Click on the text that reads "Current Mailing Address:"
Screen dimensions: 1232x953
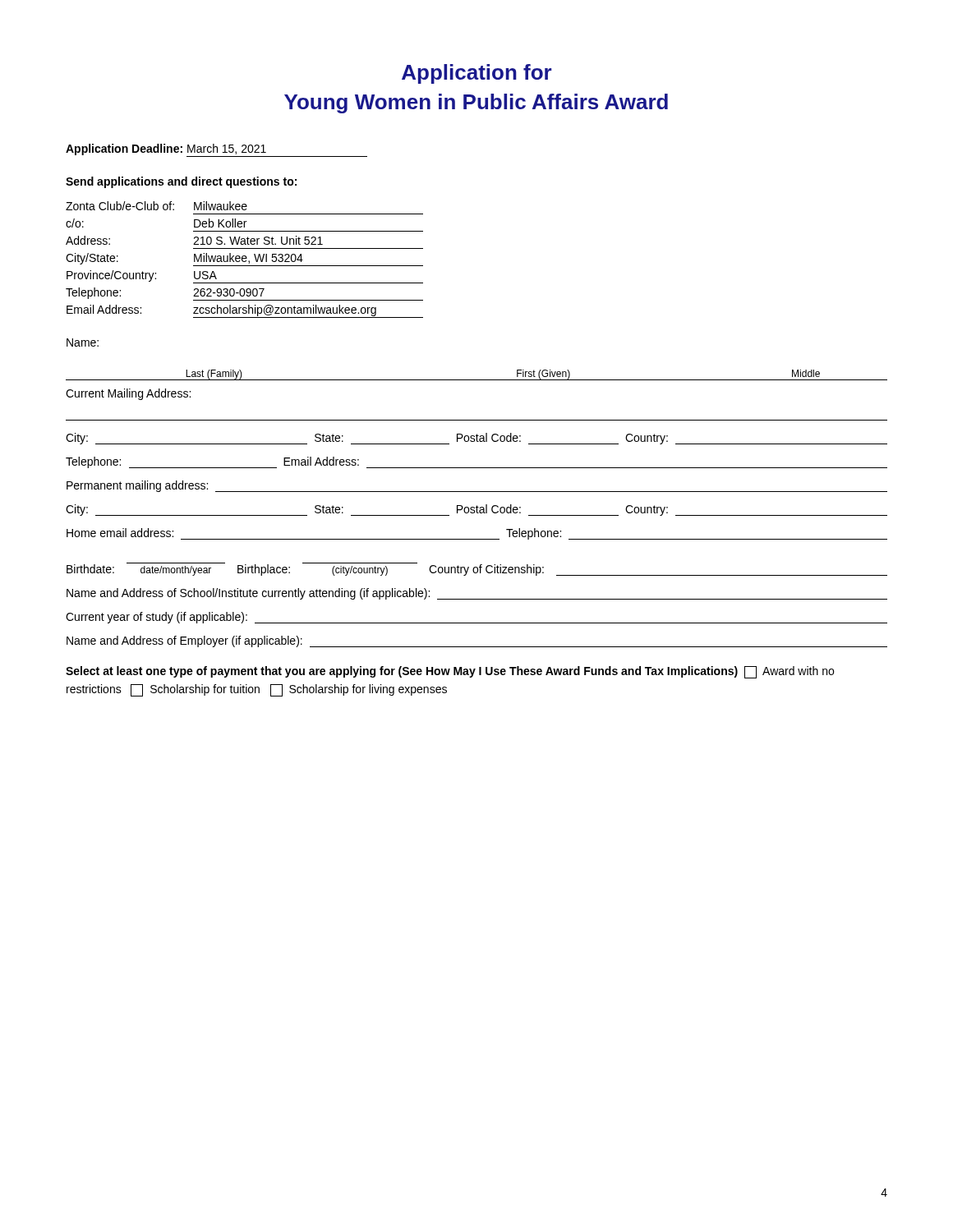pos(129,393)
